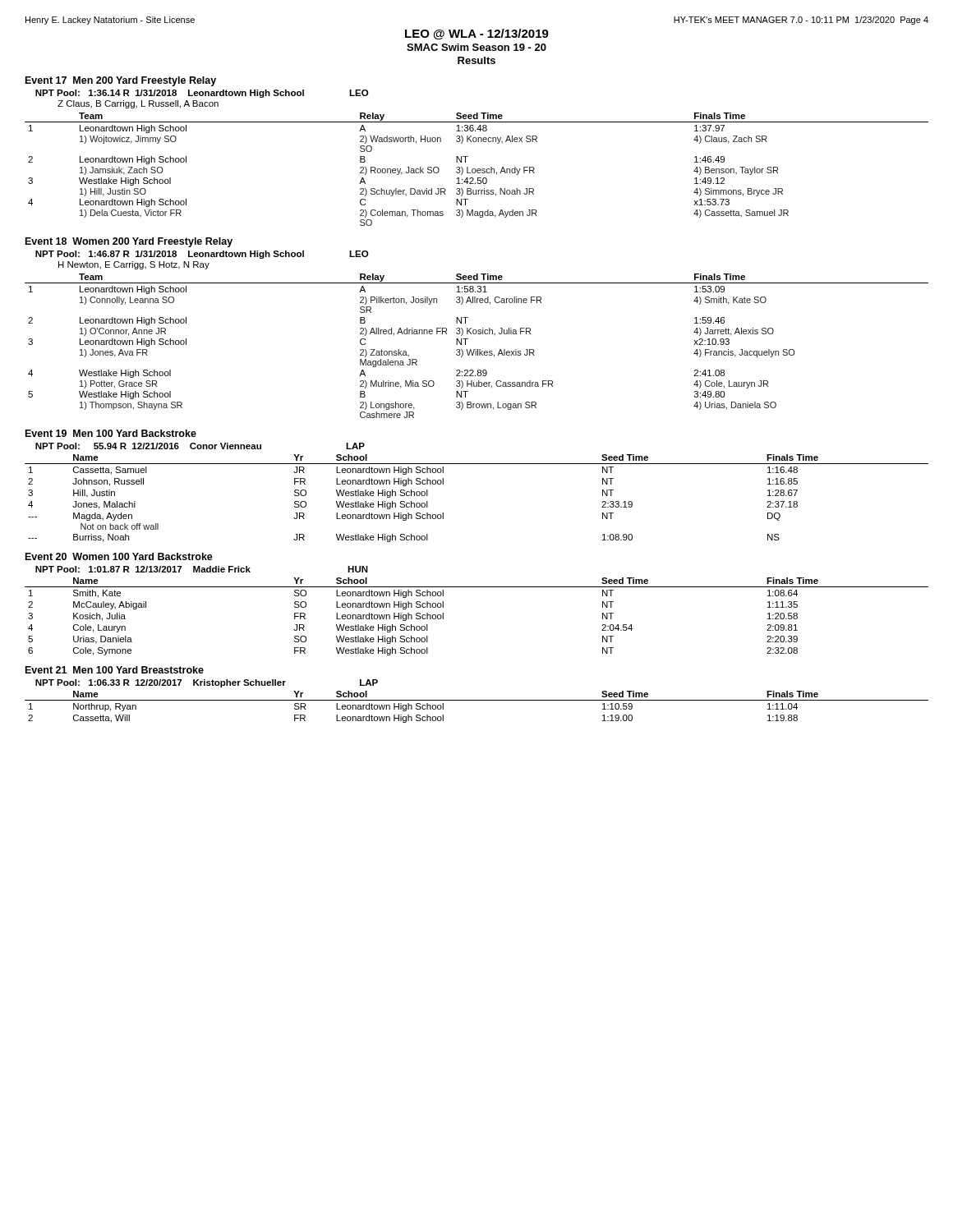Point to "Z Claus, B Carrigg, L Russell, A Bacon"
The height and width of the screenshot is (1232, 953).
[138, 103]
